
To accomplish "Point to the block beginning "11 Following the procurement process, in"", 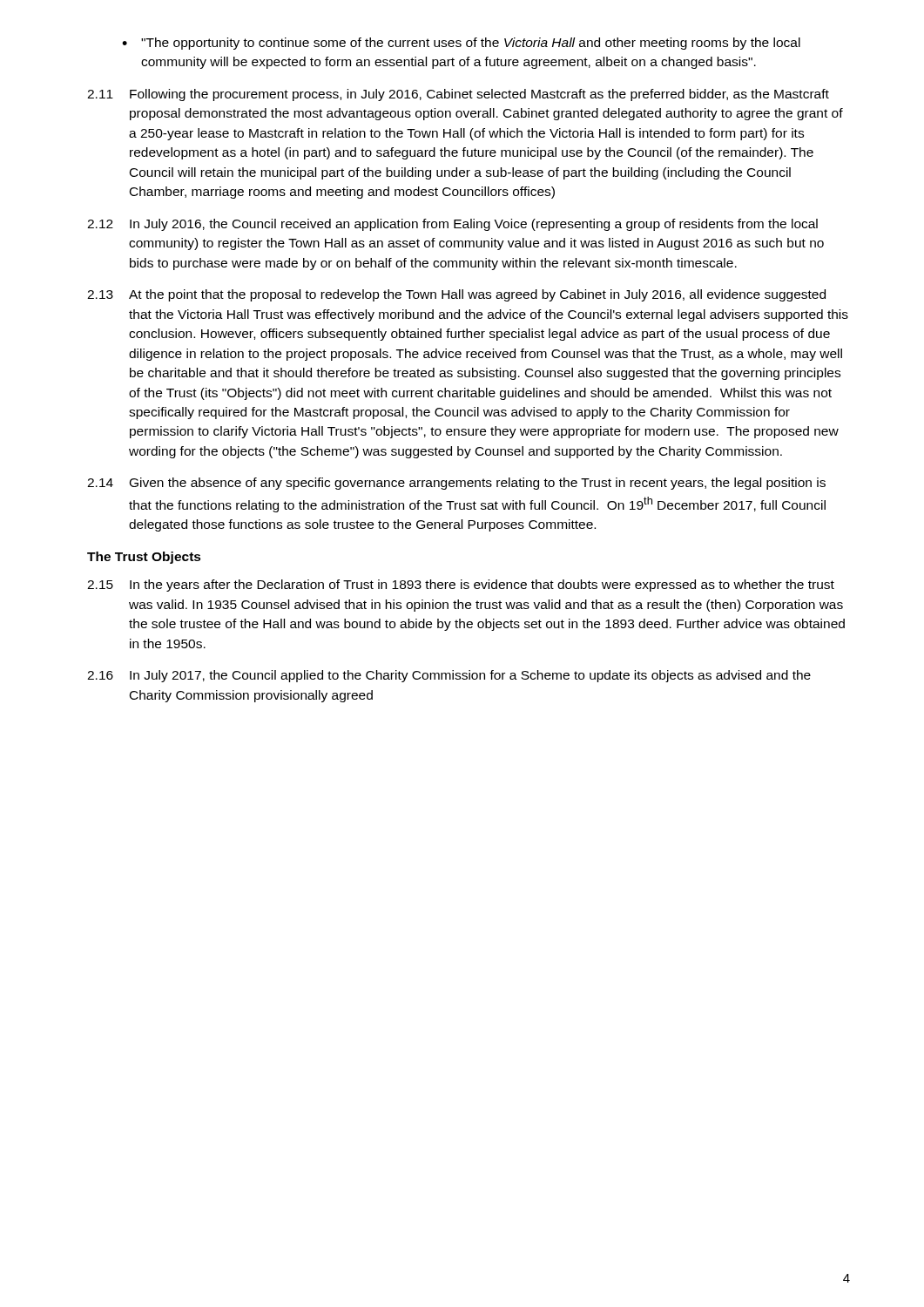I will click(x=469, y=143).
